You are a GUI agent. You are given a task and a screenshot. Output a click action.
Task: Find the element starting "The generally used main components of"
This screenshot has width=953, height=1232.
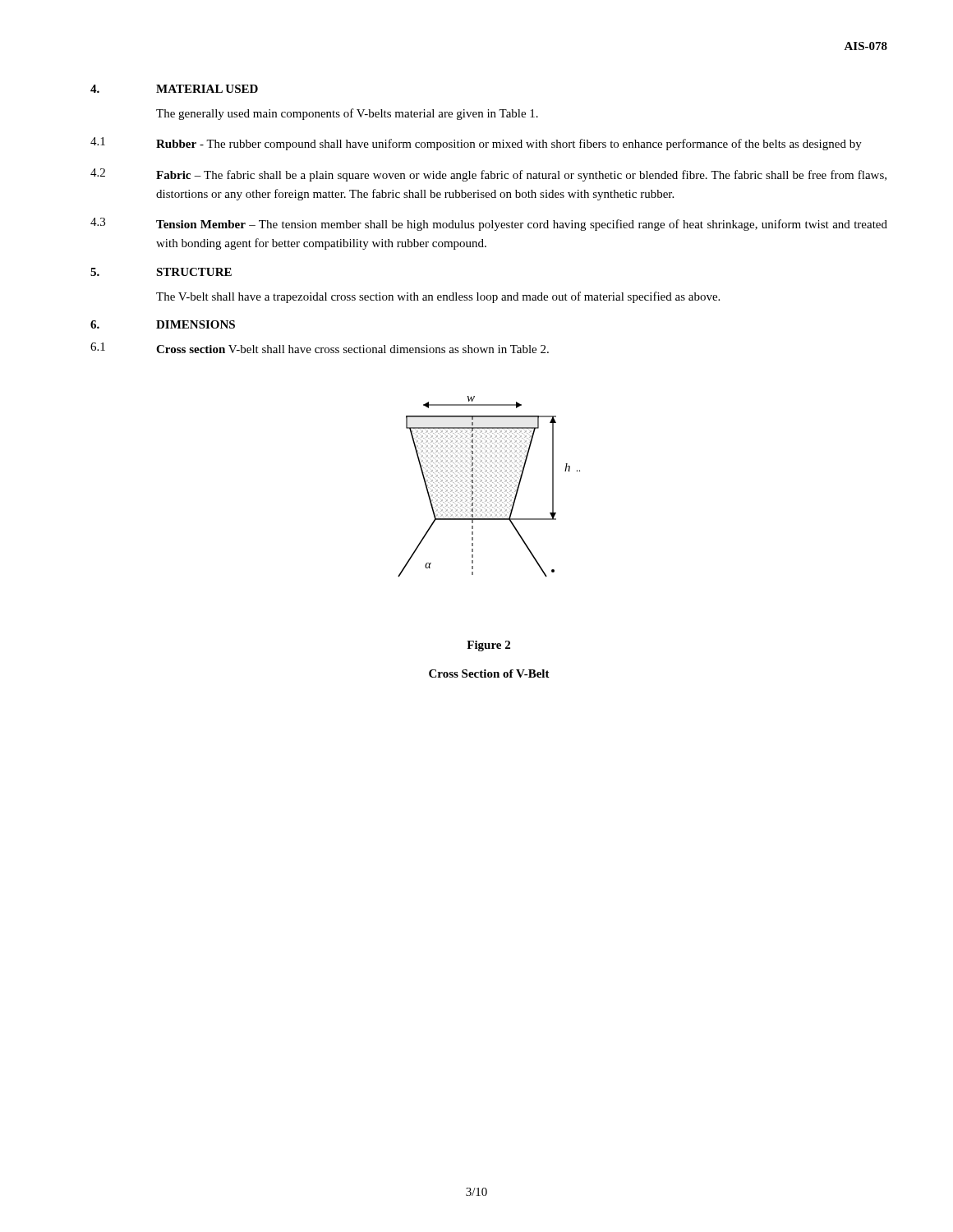tap(347, 113)
